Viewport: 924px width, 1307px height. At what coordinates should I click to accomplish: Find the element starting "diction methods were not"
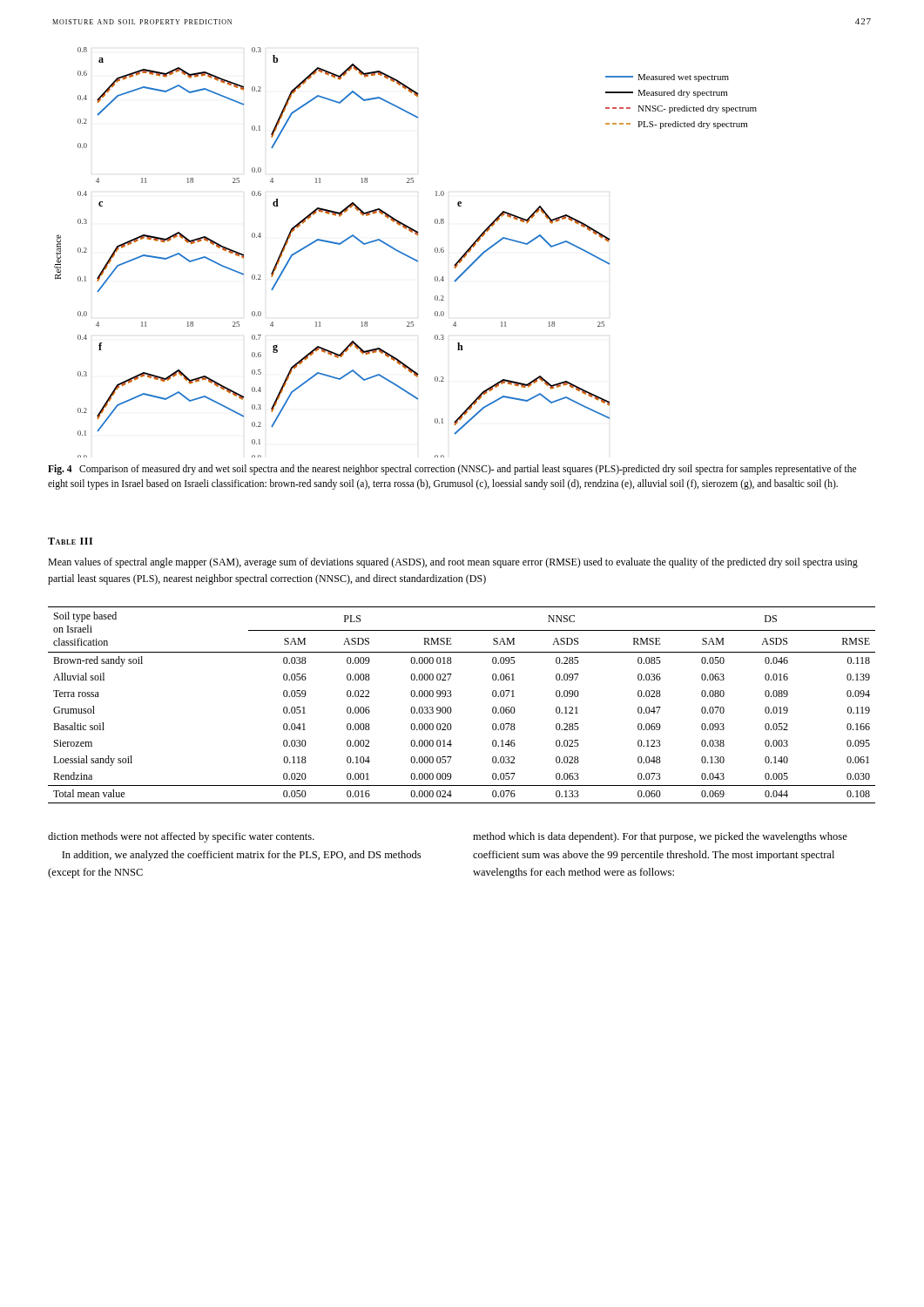(x=234, y=854)
